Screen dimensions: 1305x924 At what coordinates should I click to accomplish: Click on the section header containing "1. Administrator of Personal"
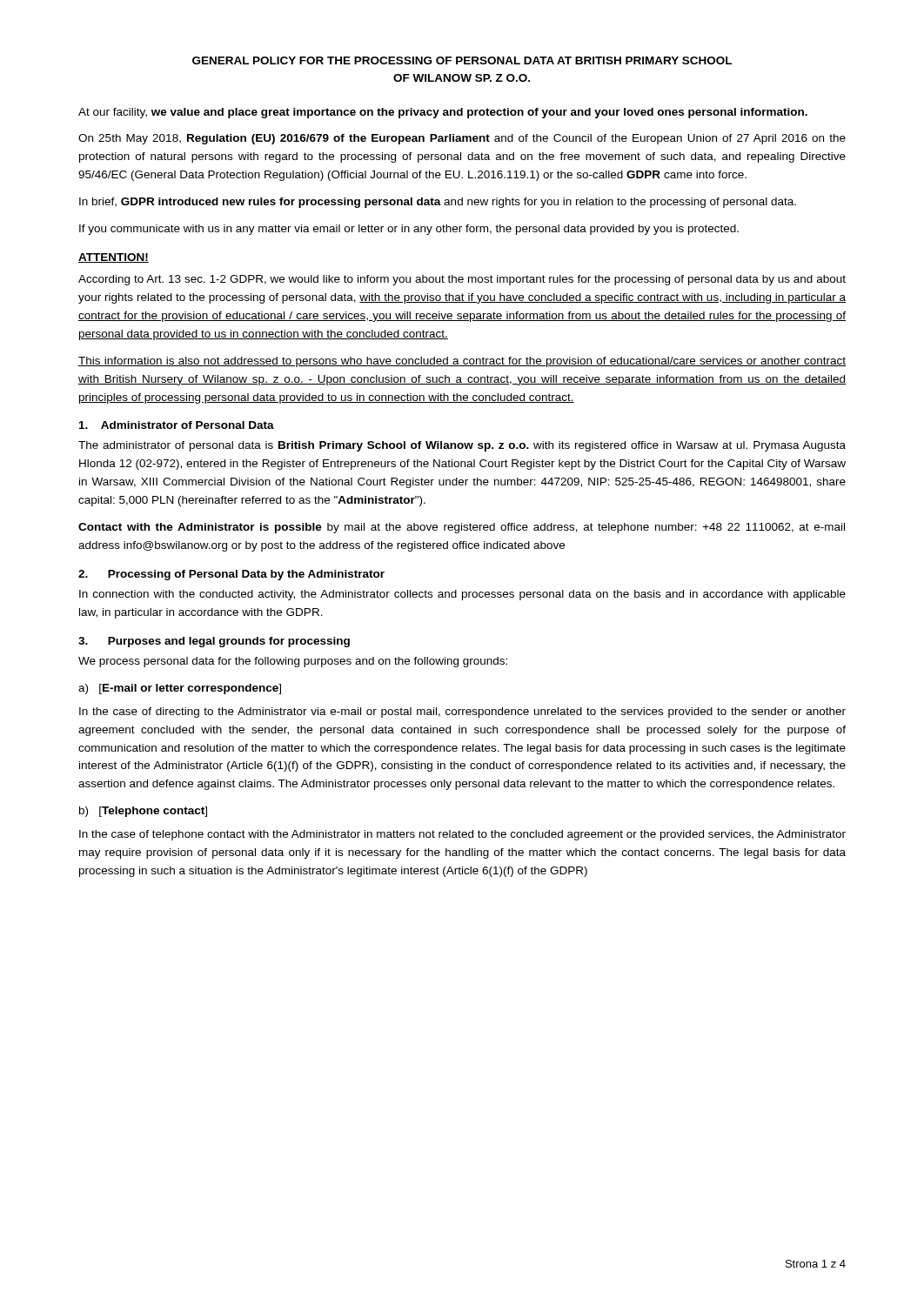(176, 425)
